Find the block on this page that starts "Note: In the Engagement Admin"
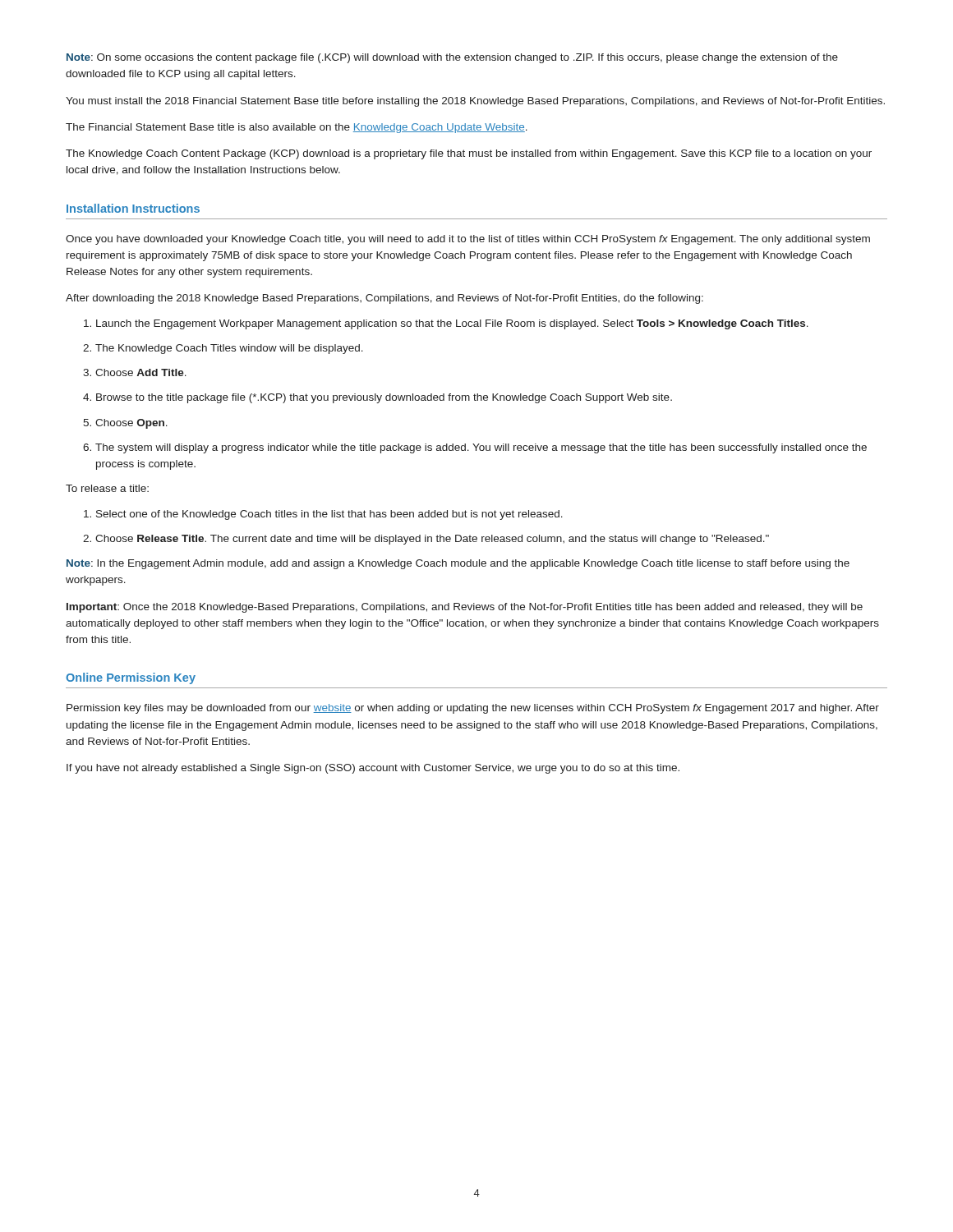This screenshot has height=1232, width=953. [x=458, y=571]
